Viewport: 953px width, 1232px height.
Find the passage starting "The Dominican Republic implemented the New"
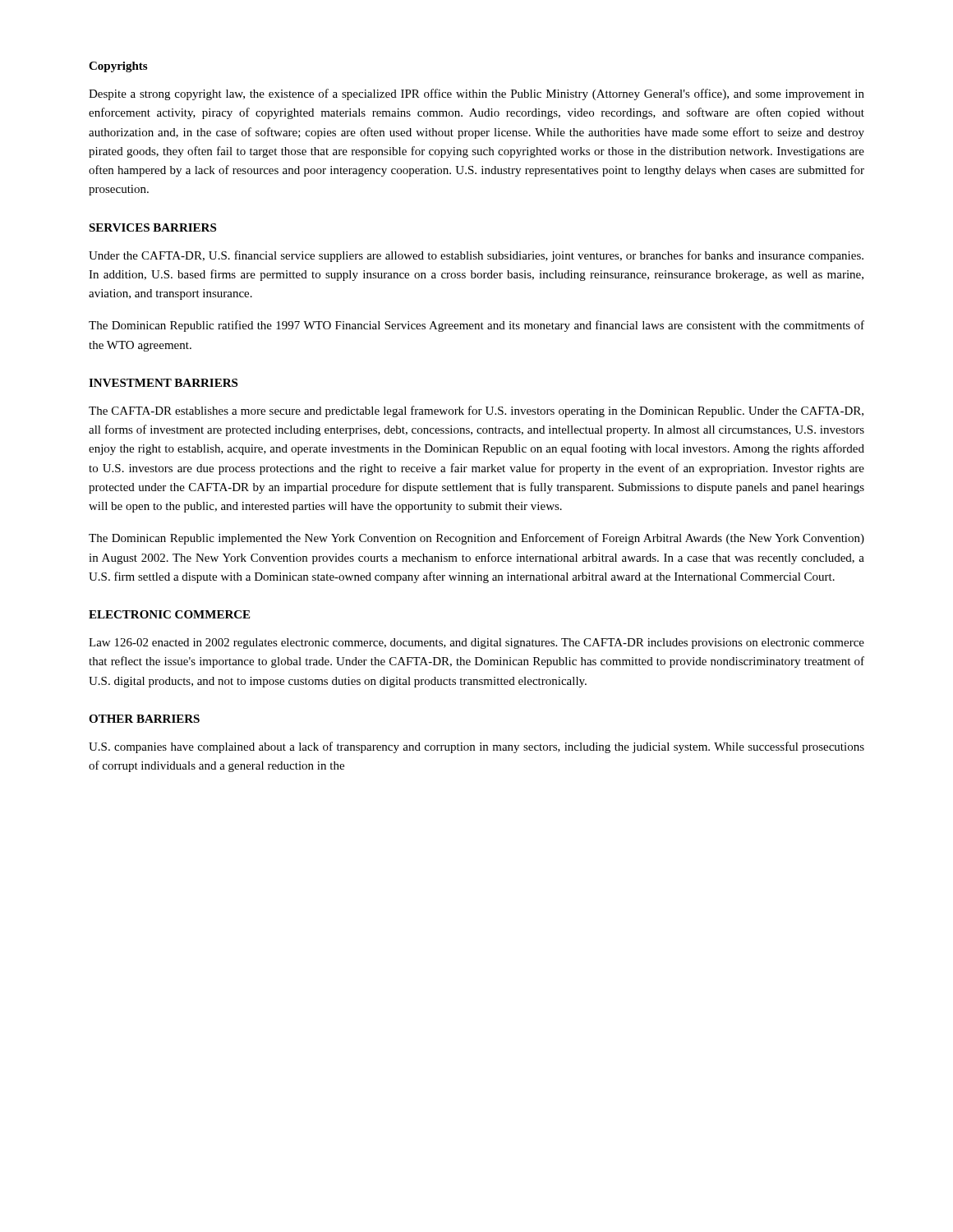tap(476, 557)
